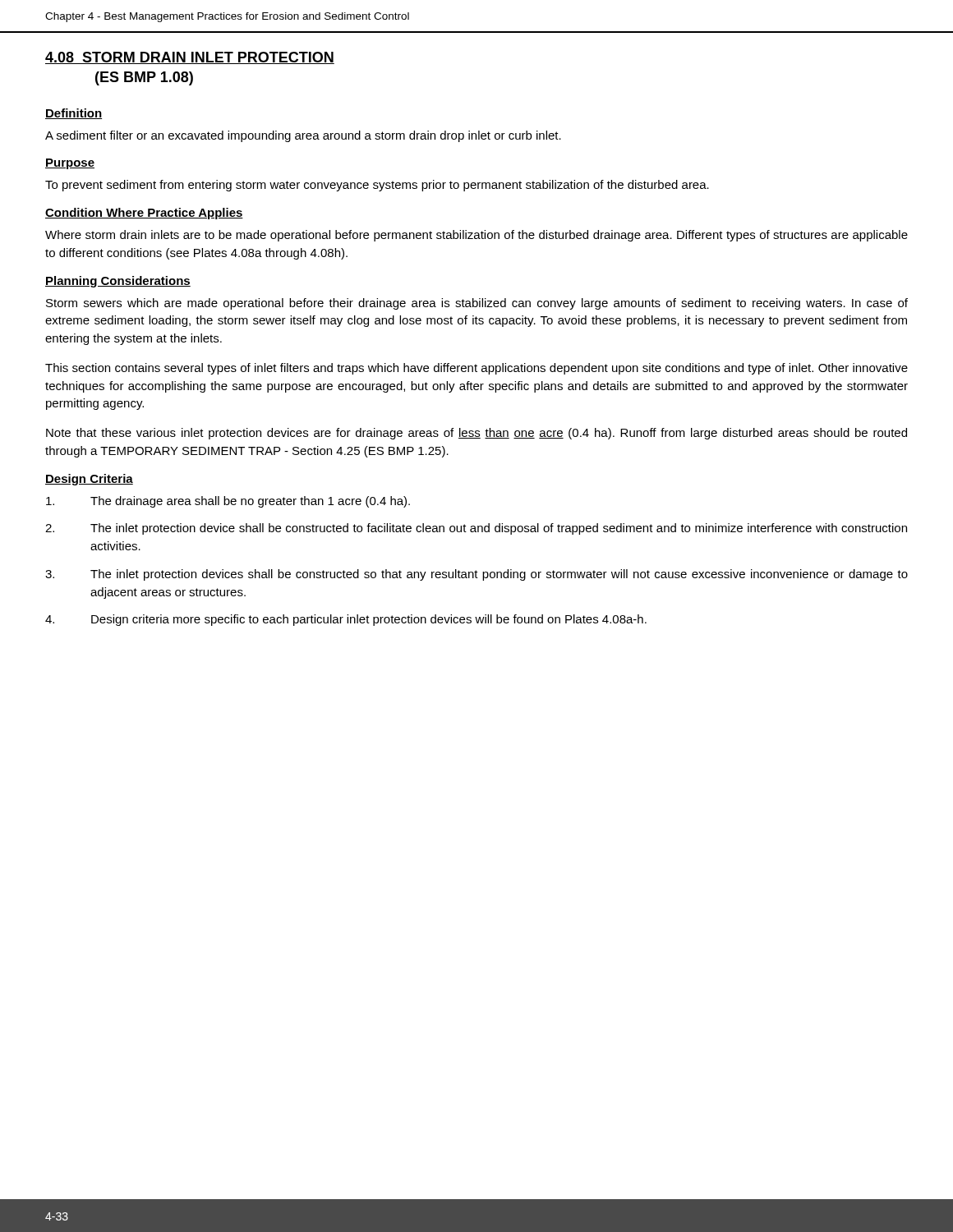Click on the text block with the text "This section contains several types of inlet filters"

pos(476,385)
